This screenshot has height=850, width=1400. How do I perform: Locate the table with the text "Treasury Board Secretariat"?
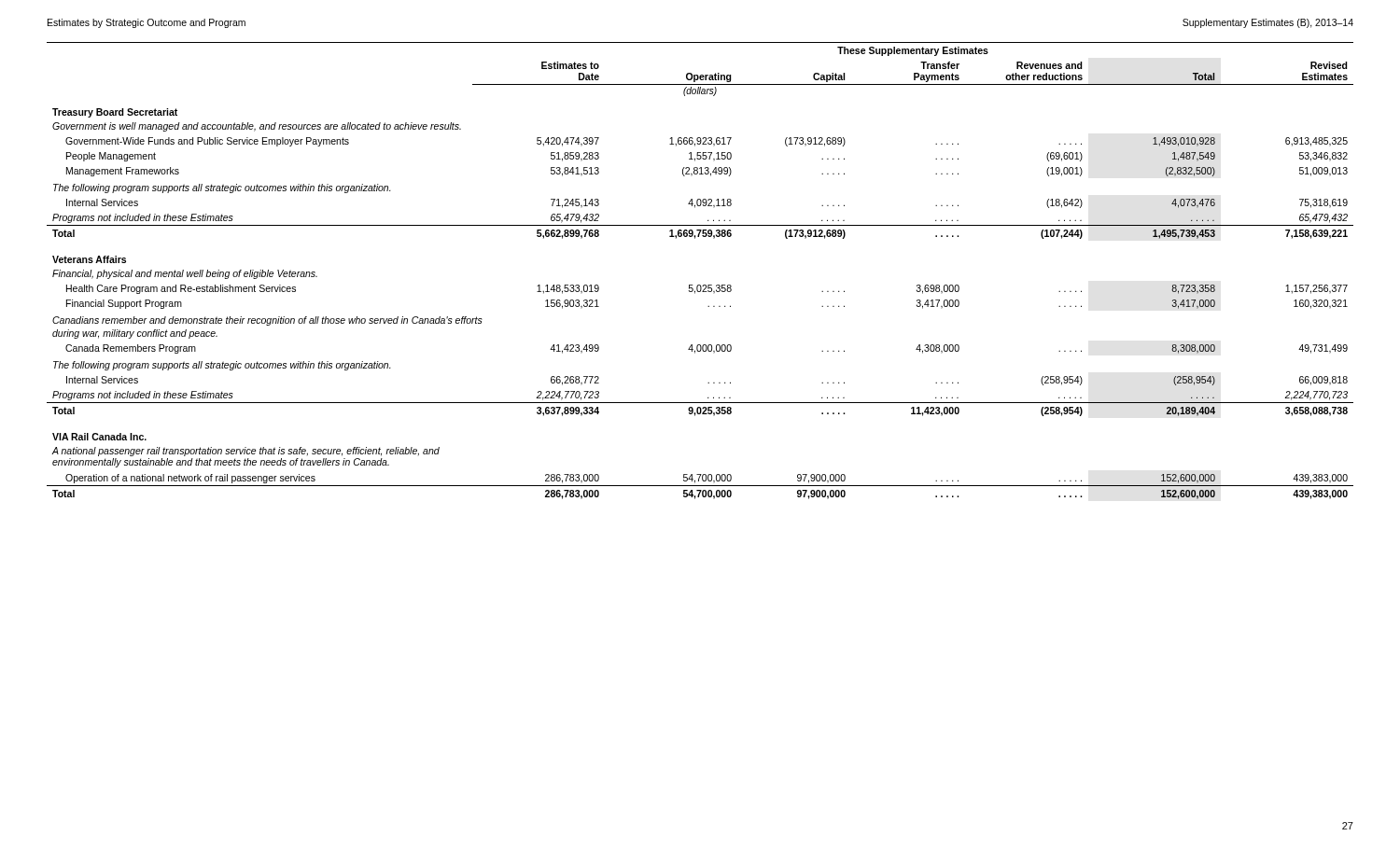click(x=700, y=272)
